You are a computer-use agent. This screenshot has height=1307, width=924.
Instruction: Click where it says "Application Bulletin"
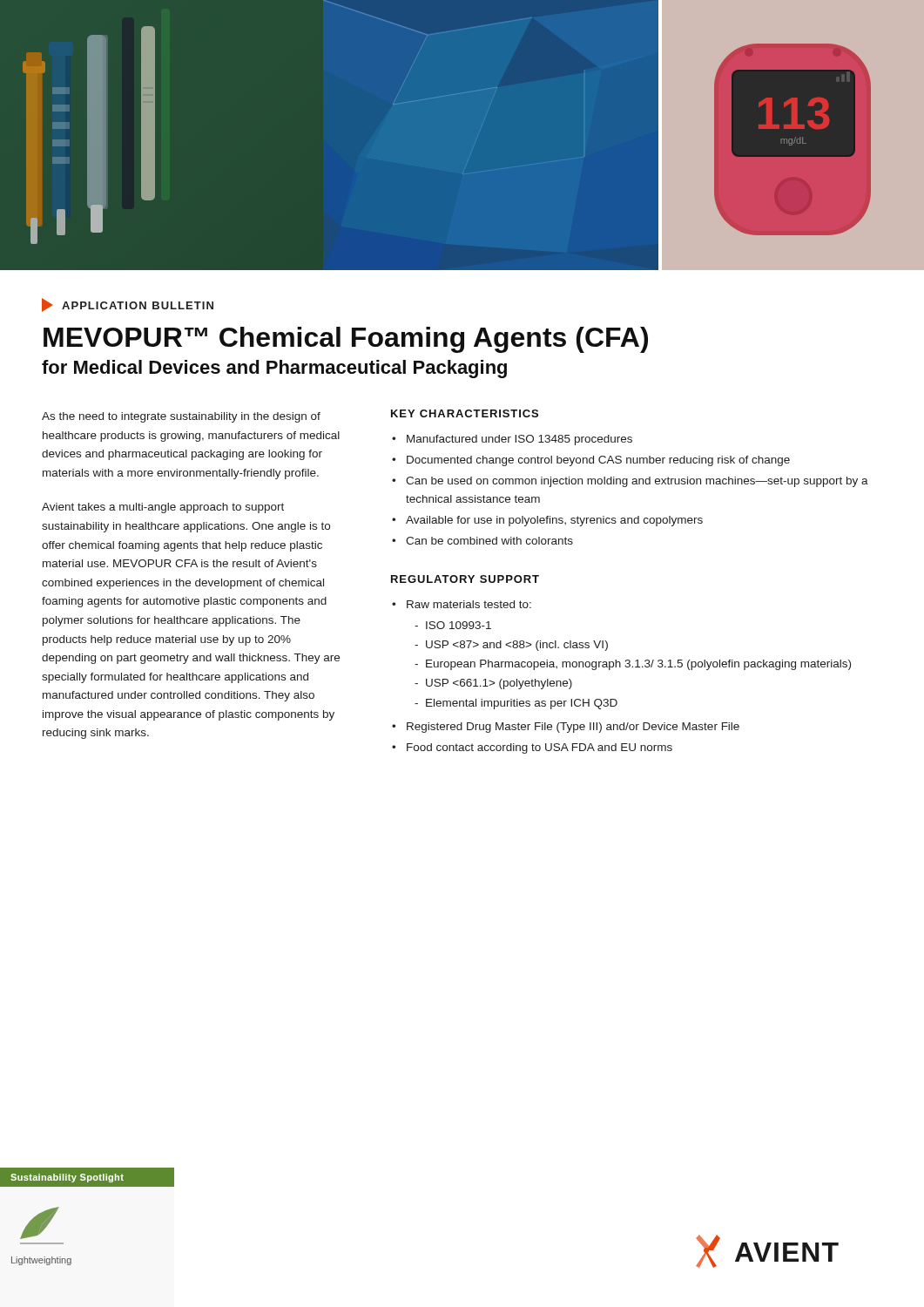coord(128,305)
